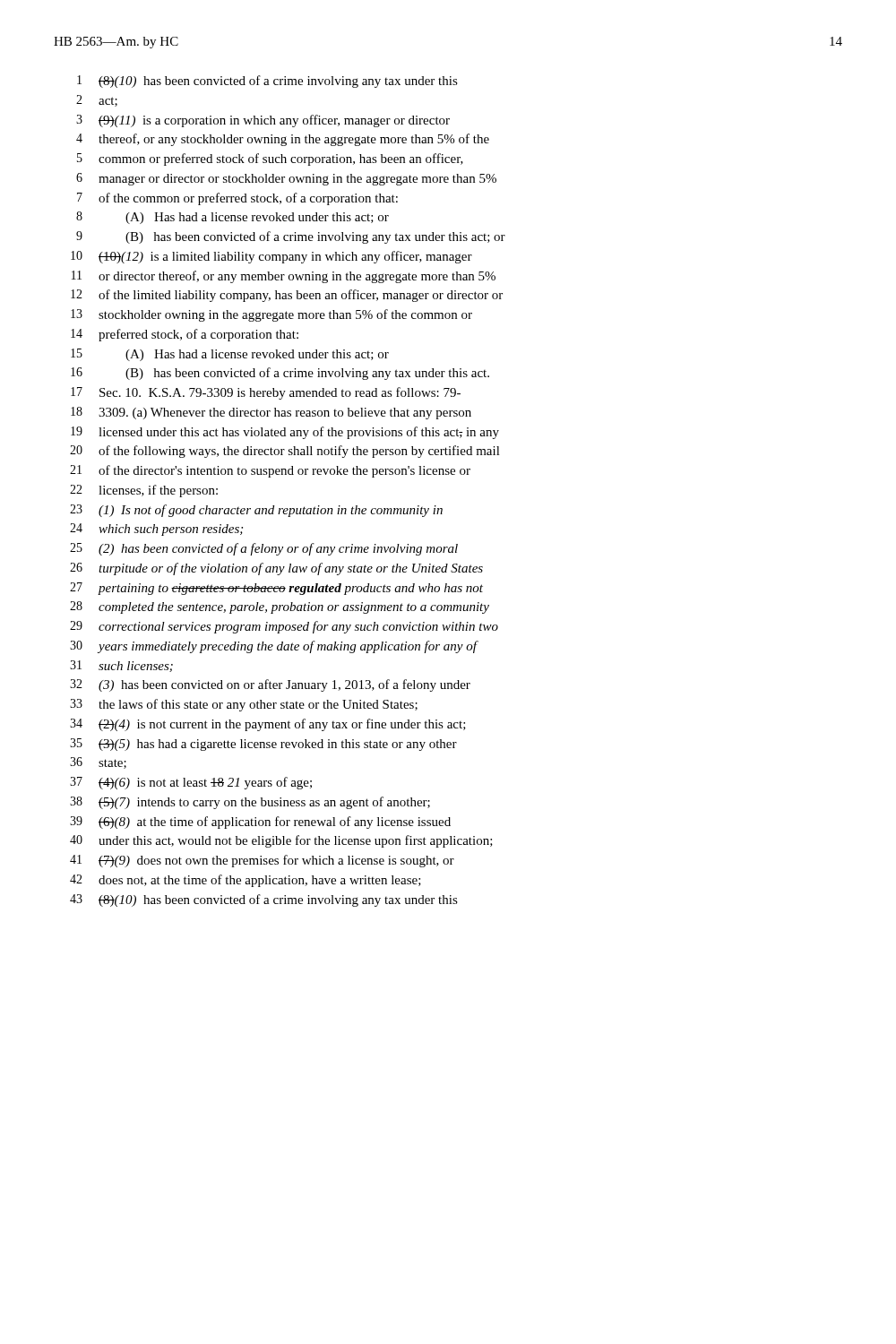This screenshot has width=896, height=1344.
Task: Locate the region starting "1 (8)(10) has been"
Action: (x=448, y=91)
